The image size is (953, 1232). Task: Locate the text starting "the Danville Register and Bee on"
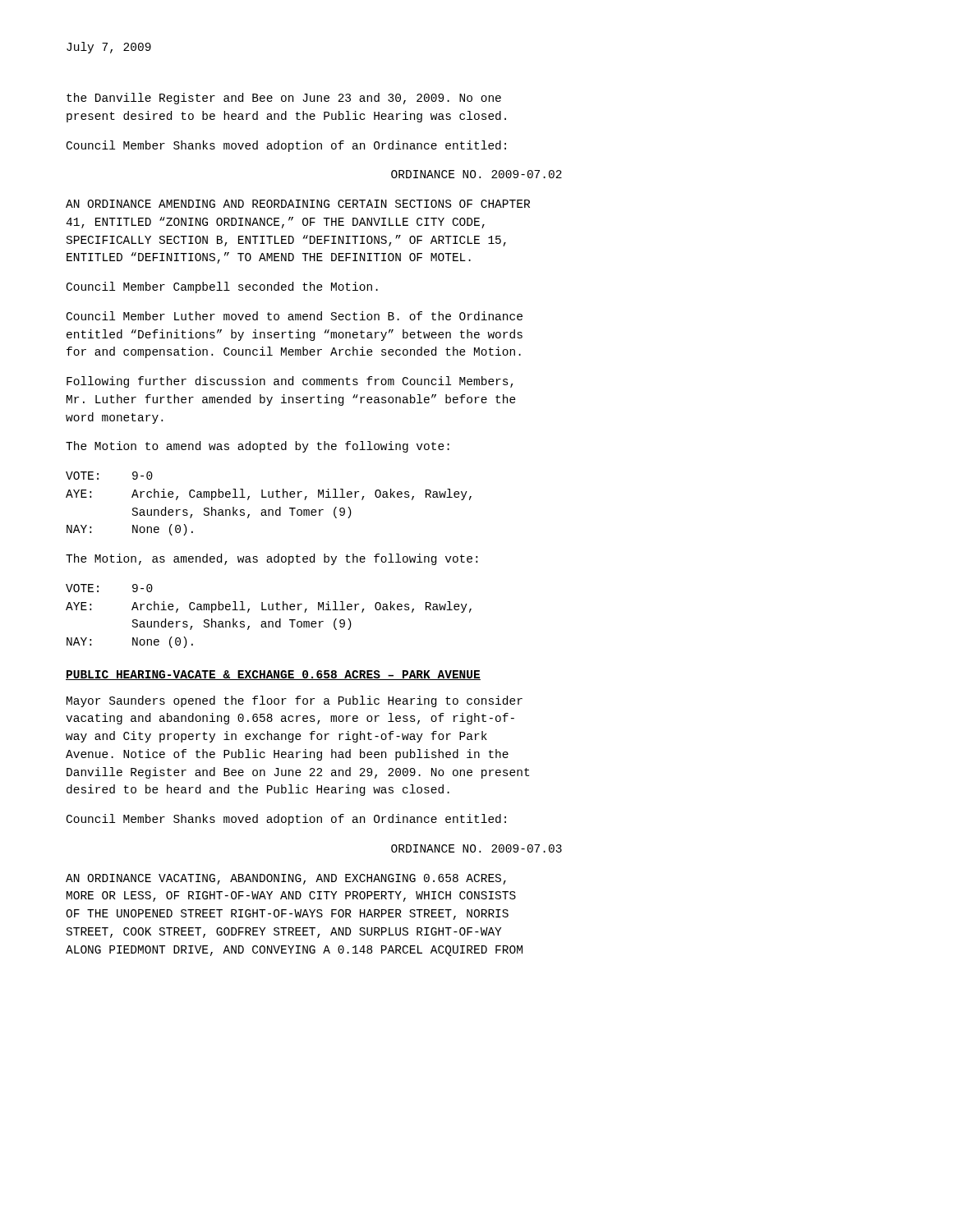[287, 107]
